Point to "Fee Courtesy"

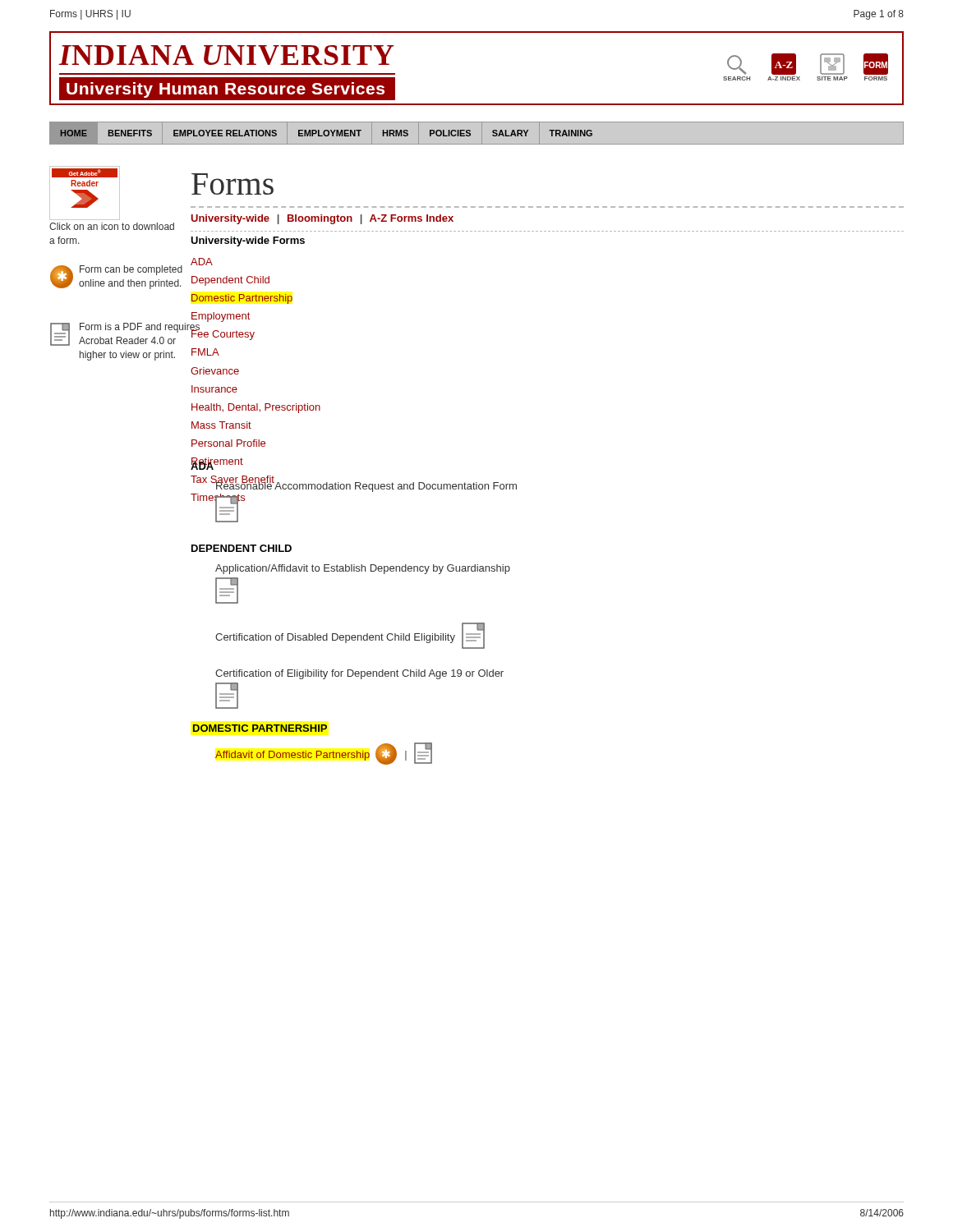(223, 334)
